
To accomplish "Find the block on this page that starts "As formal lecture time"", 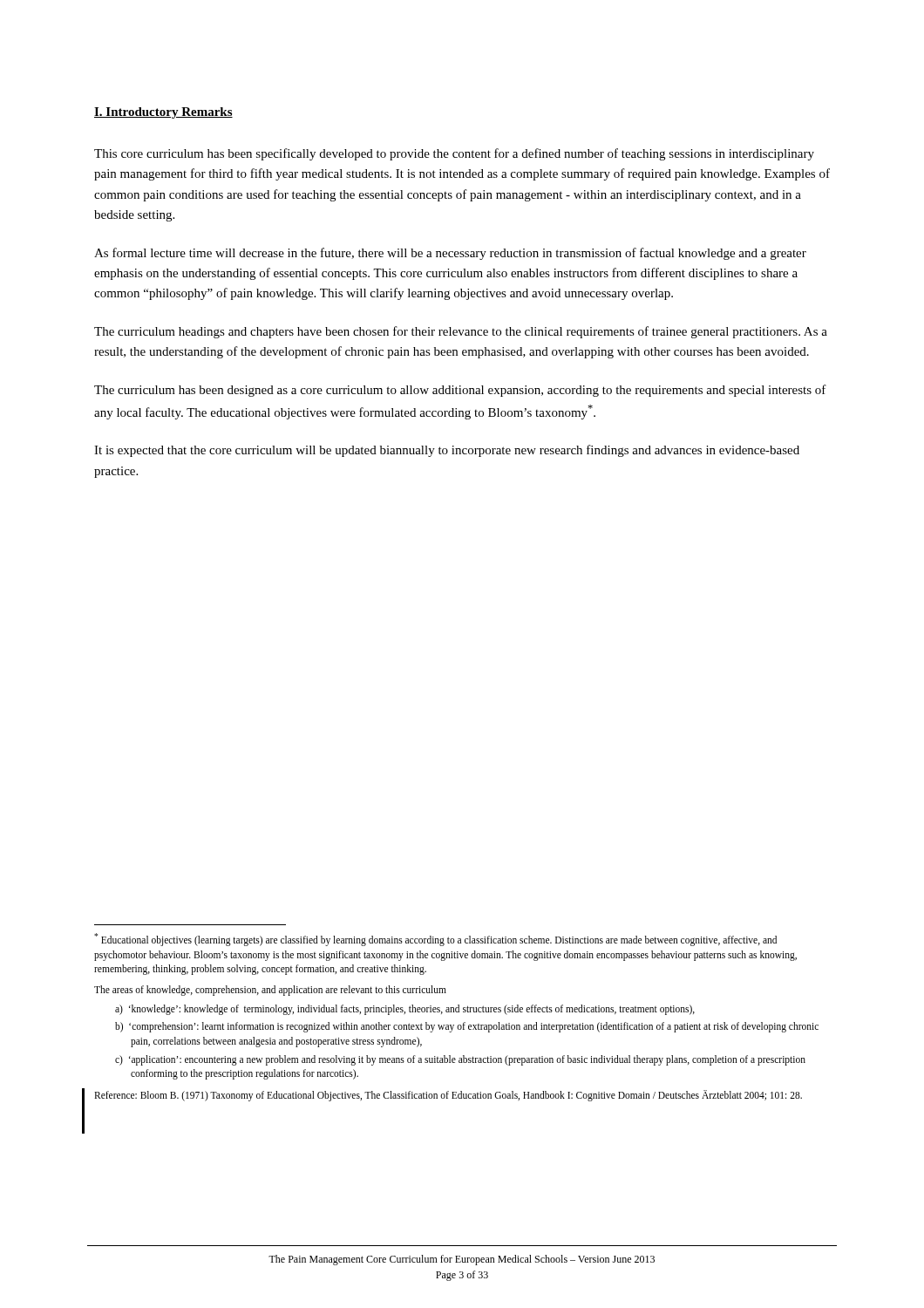I will (450, 273).
